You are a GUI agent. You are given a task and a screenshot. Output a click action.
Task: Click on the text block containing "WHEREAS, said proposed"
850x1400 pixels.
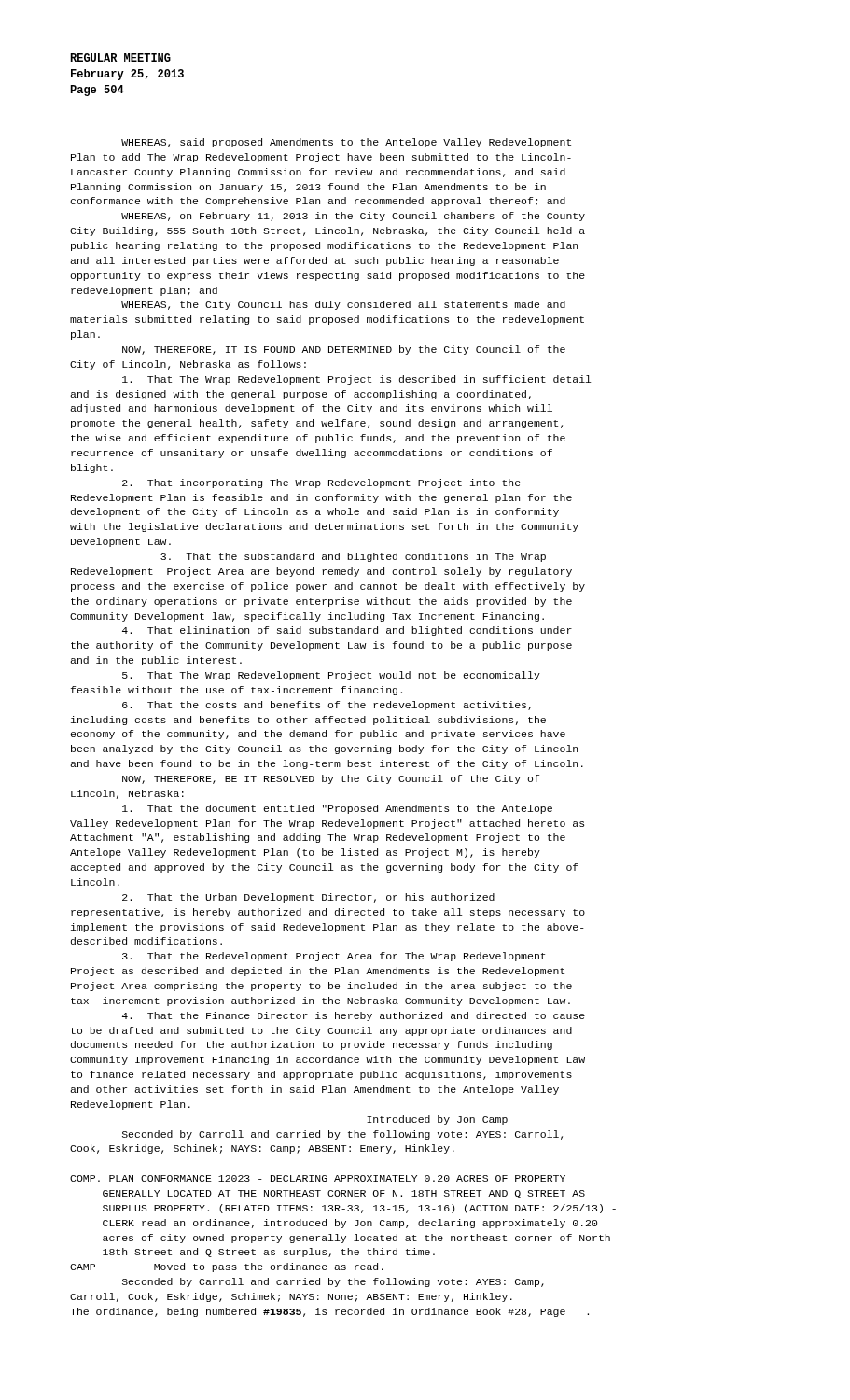[344, 727]
